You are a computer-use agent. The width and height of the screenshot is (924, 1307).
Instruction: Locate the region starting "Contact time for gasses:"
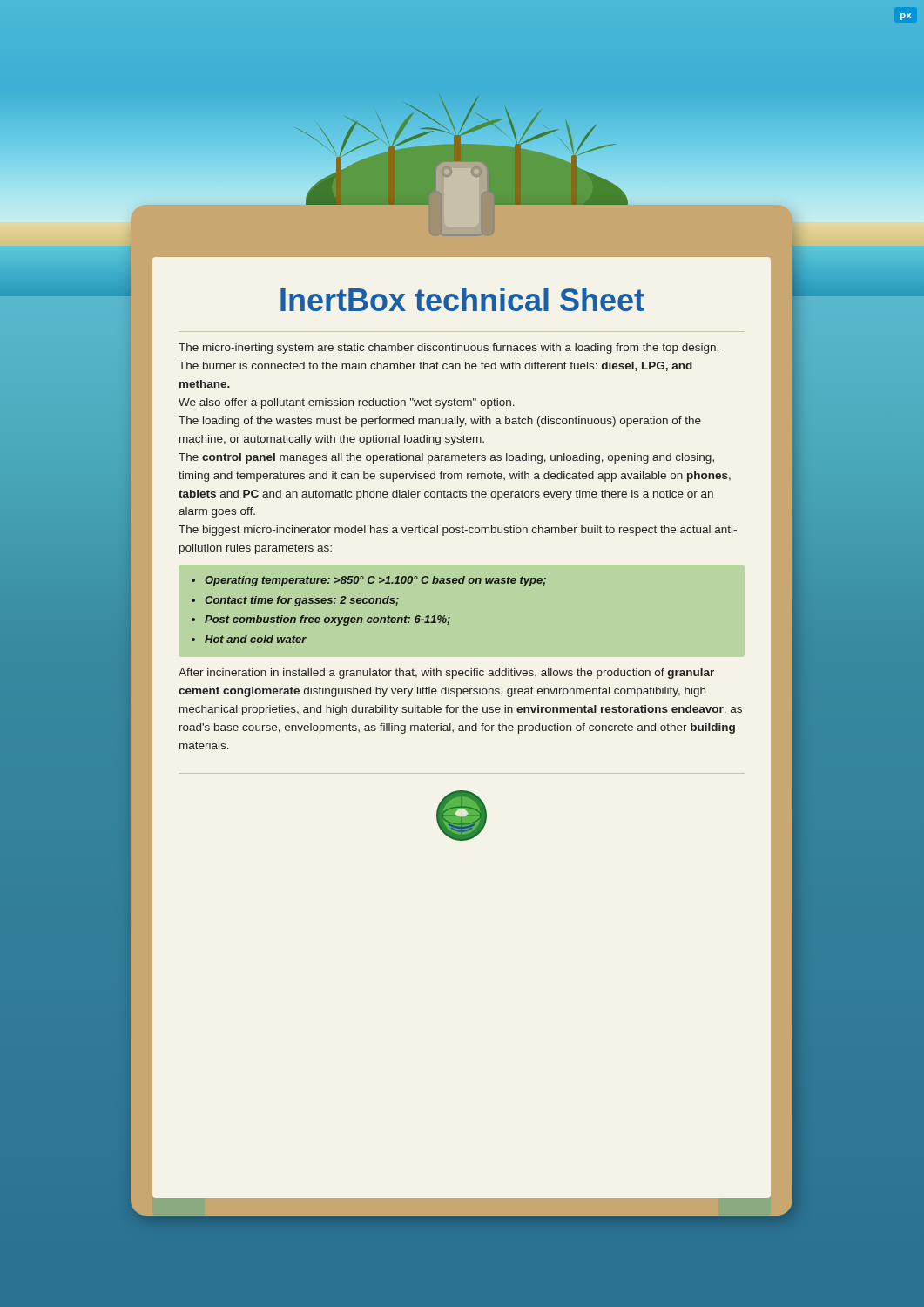coord(302,600)
